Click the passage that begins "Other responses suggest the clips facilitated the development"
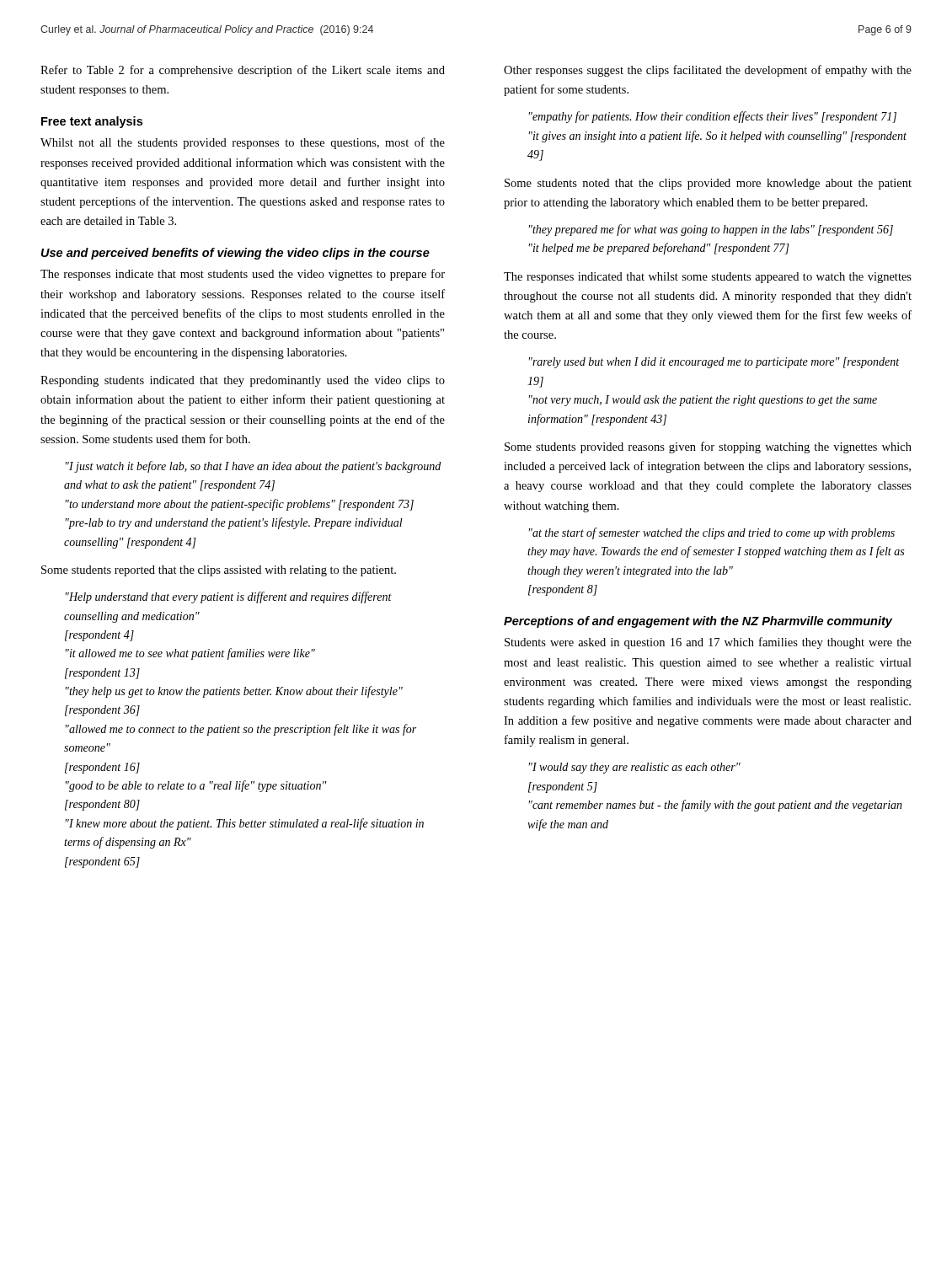Viewport: 952px width, 1264px height. tap(708, 80)
